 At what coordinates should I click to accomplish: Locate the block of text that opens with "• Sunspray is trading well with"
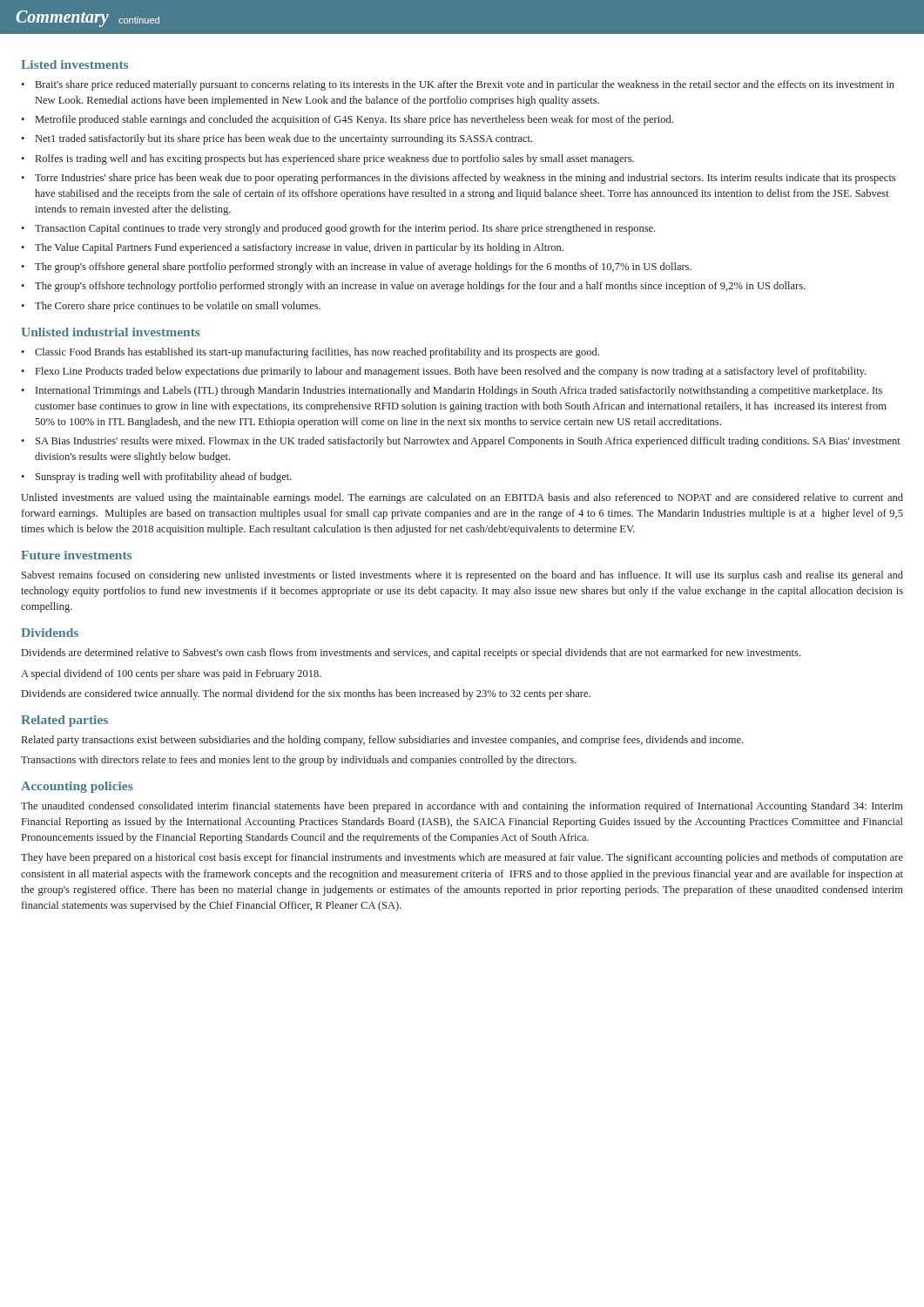click(156, 477)
